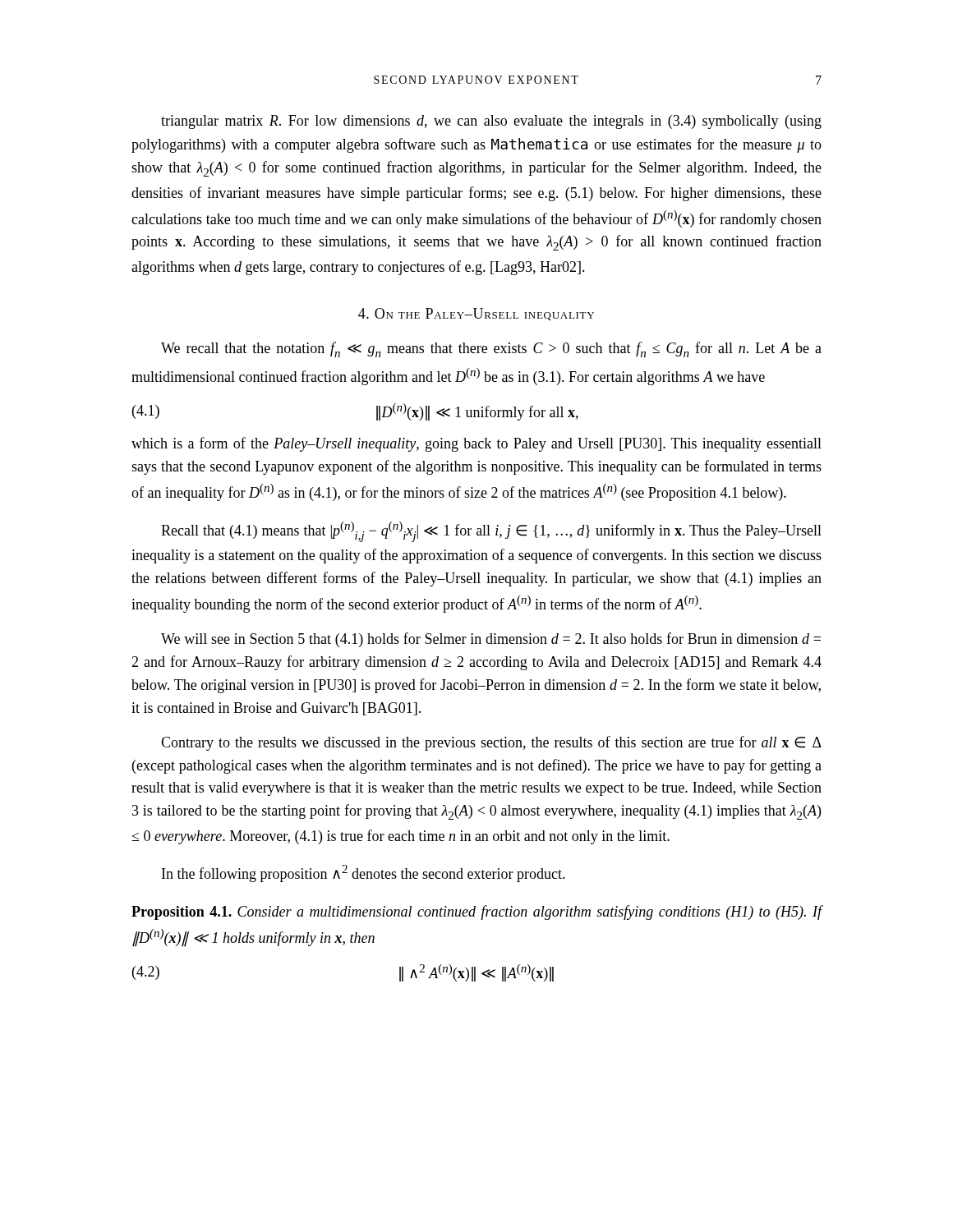Point to the block starting "Contrary to the results we"
Image resolution: width=953 pixels, height=1232 pixels.
476,790
